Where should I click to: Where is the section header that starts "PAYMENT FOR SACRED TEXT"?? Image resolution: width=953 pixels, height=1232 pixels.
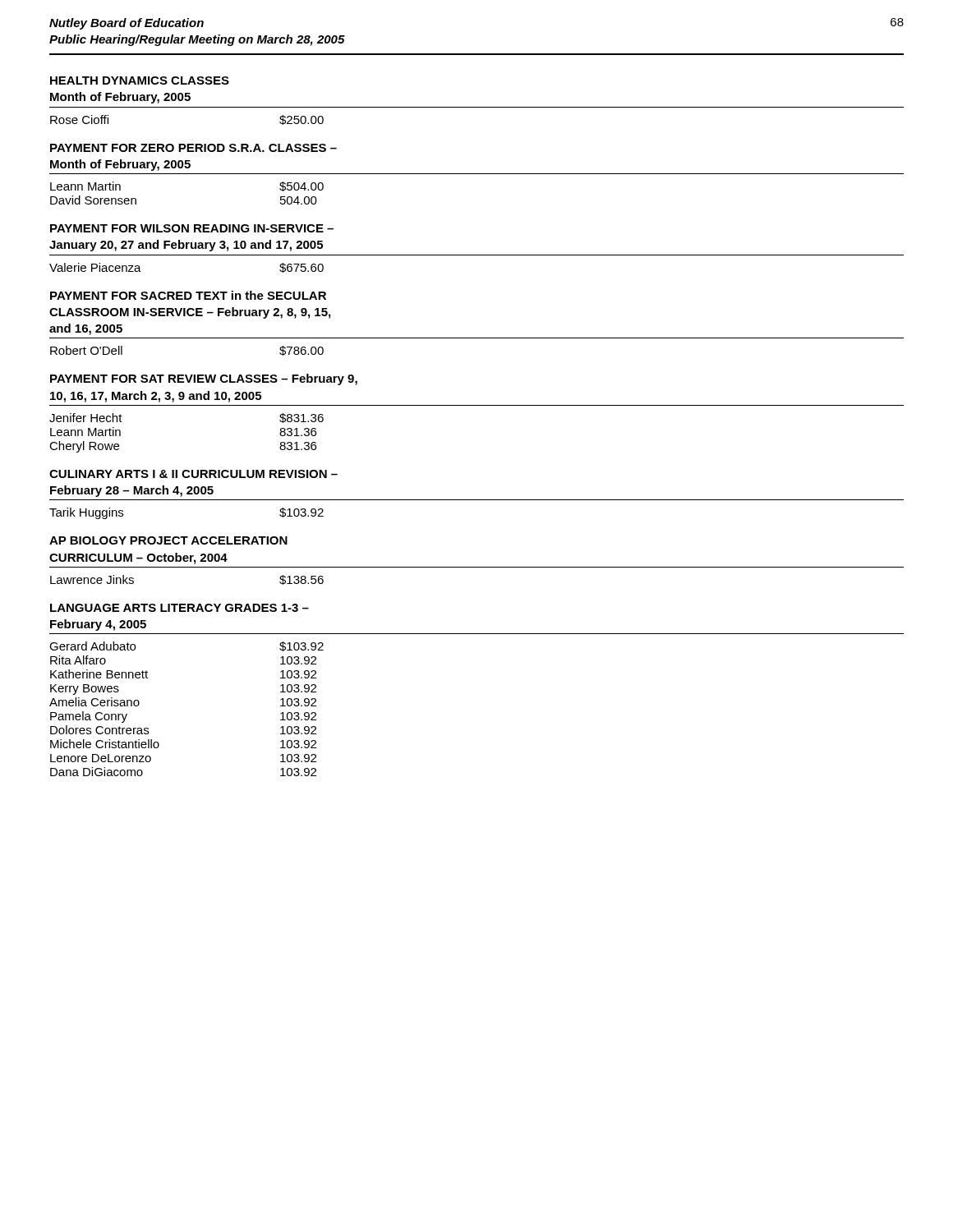click(188, 295)
